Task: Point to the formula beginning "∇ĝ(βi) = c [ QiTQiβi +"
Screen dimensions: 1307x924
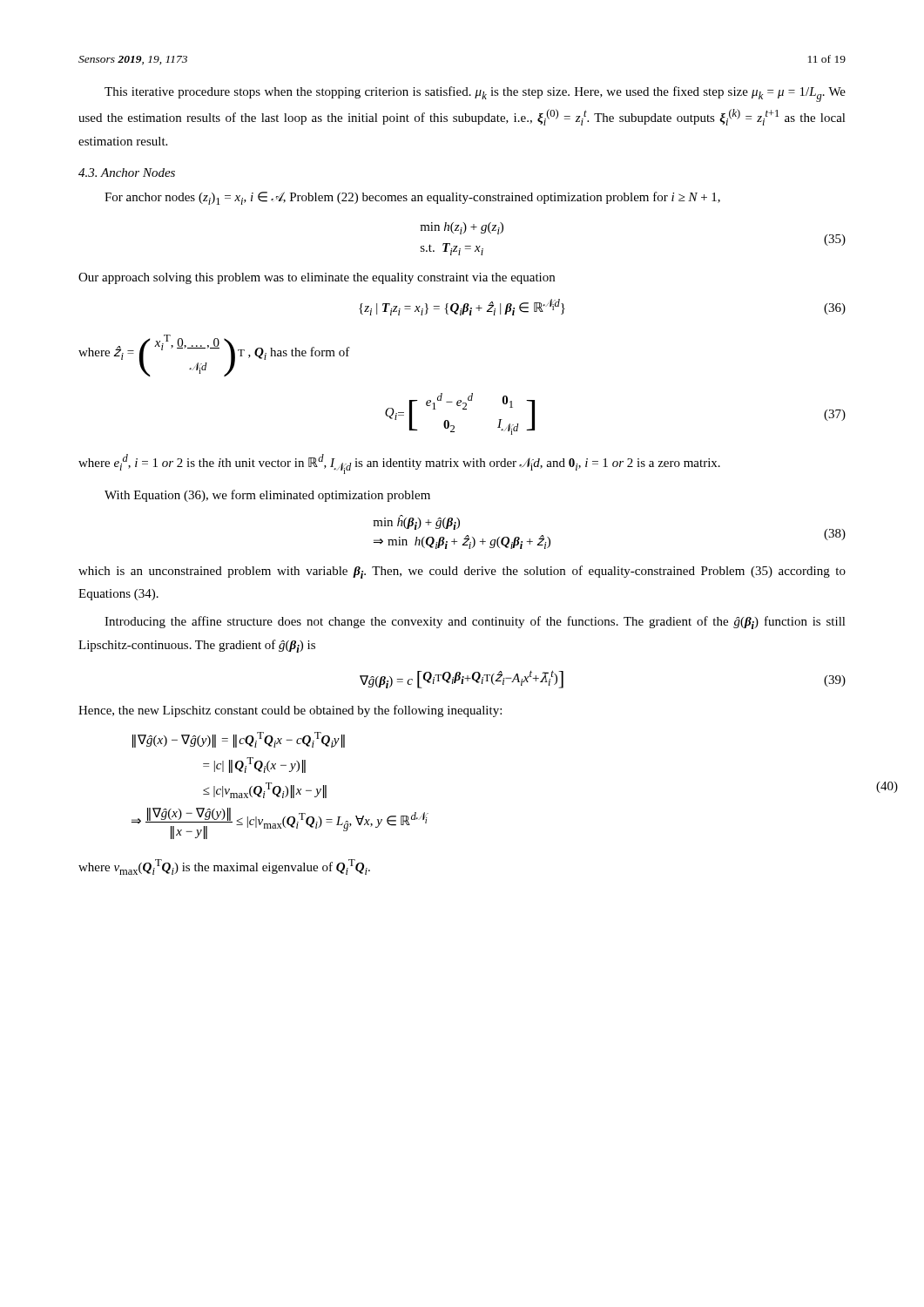Action: pos(456,679)
